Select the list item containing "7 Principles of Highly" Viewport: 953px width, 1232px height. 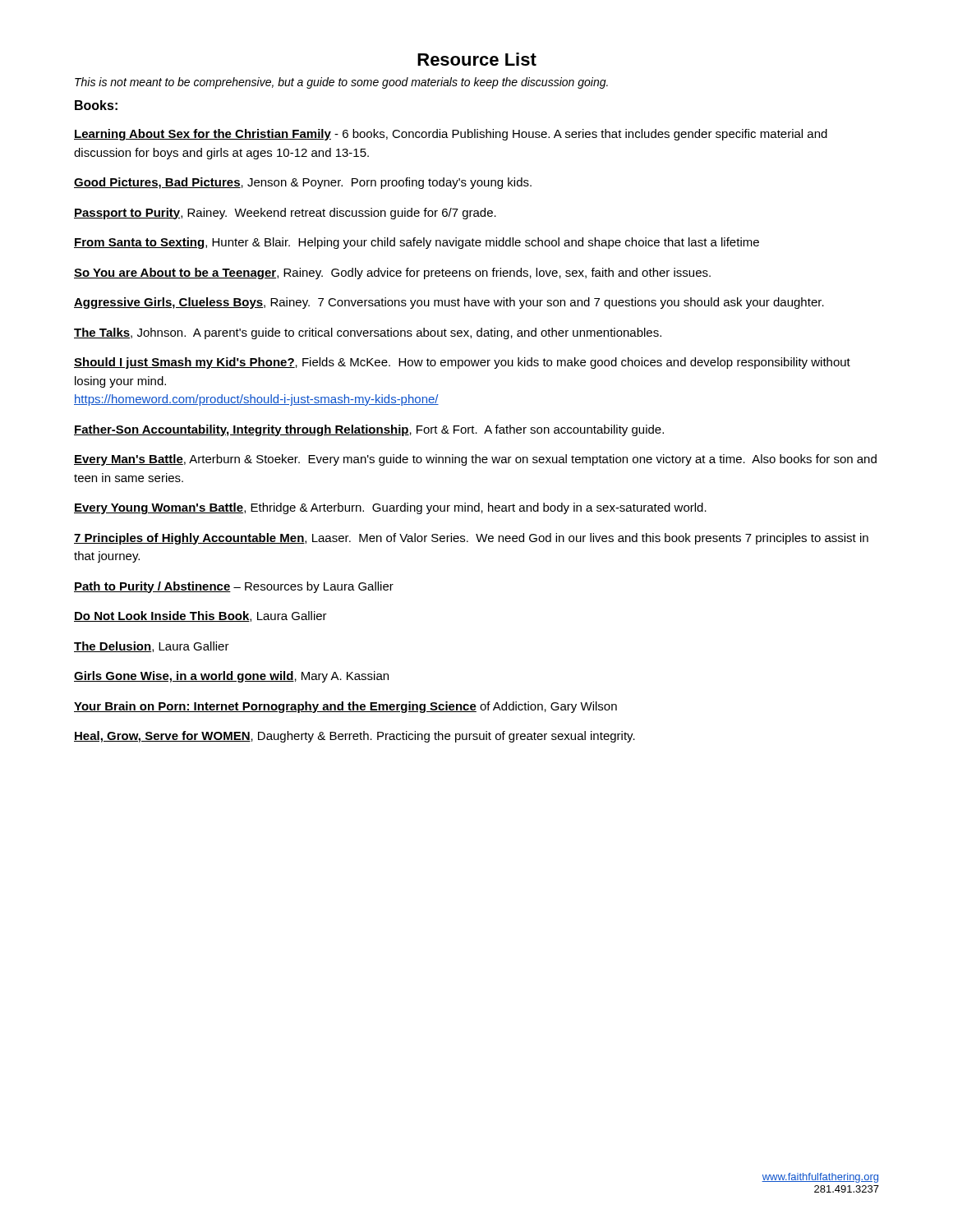(x=471, y=546)
